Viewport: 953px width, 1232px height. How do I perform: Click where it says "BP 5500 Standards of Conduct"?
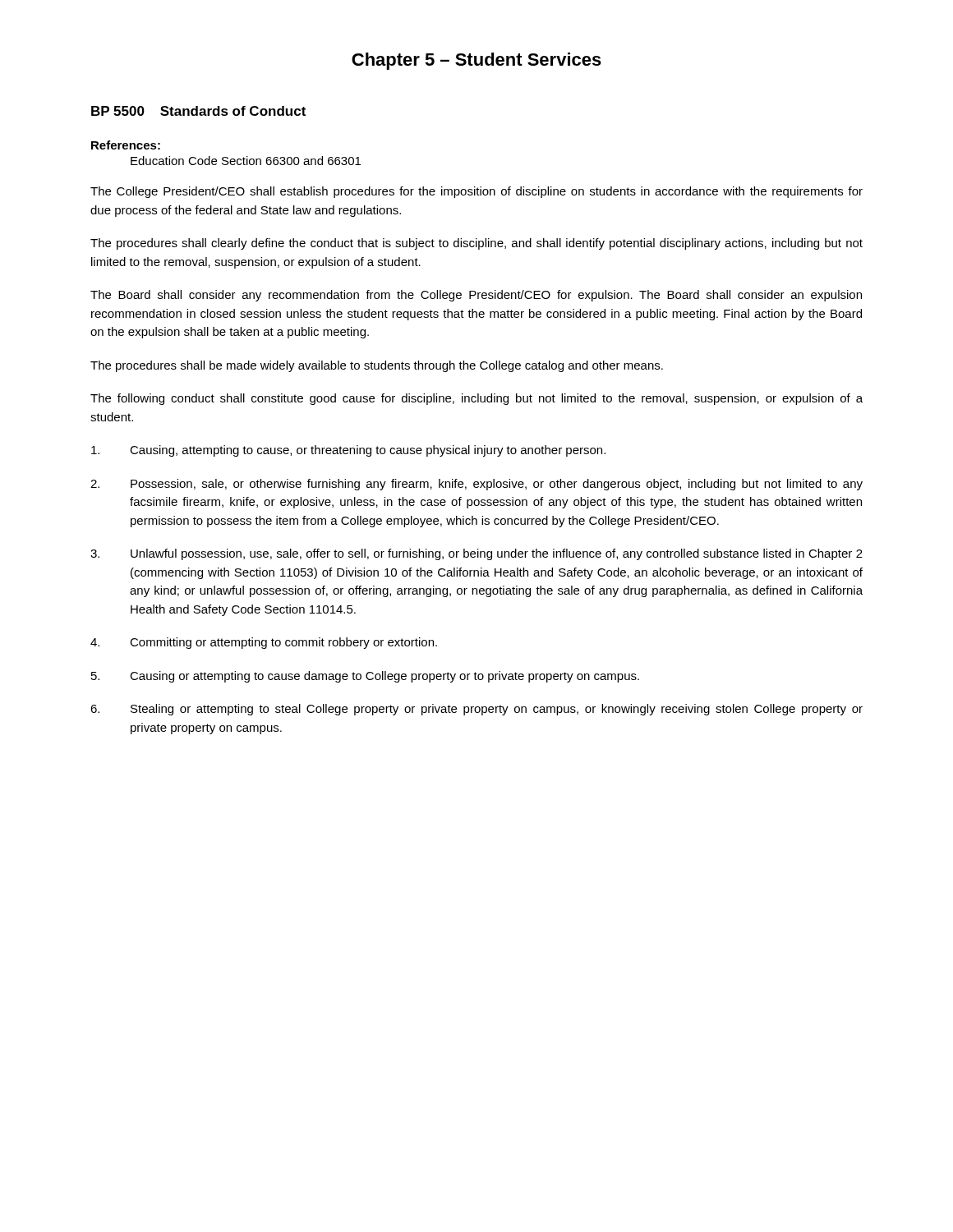(x=198, y=111)
